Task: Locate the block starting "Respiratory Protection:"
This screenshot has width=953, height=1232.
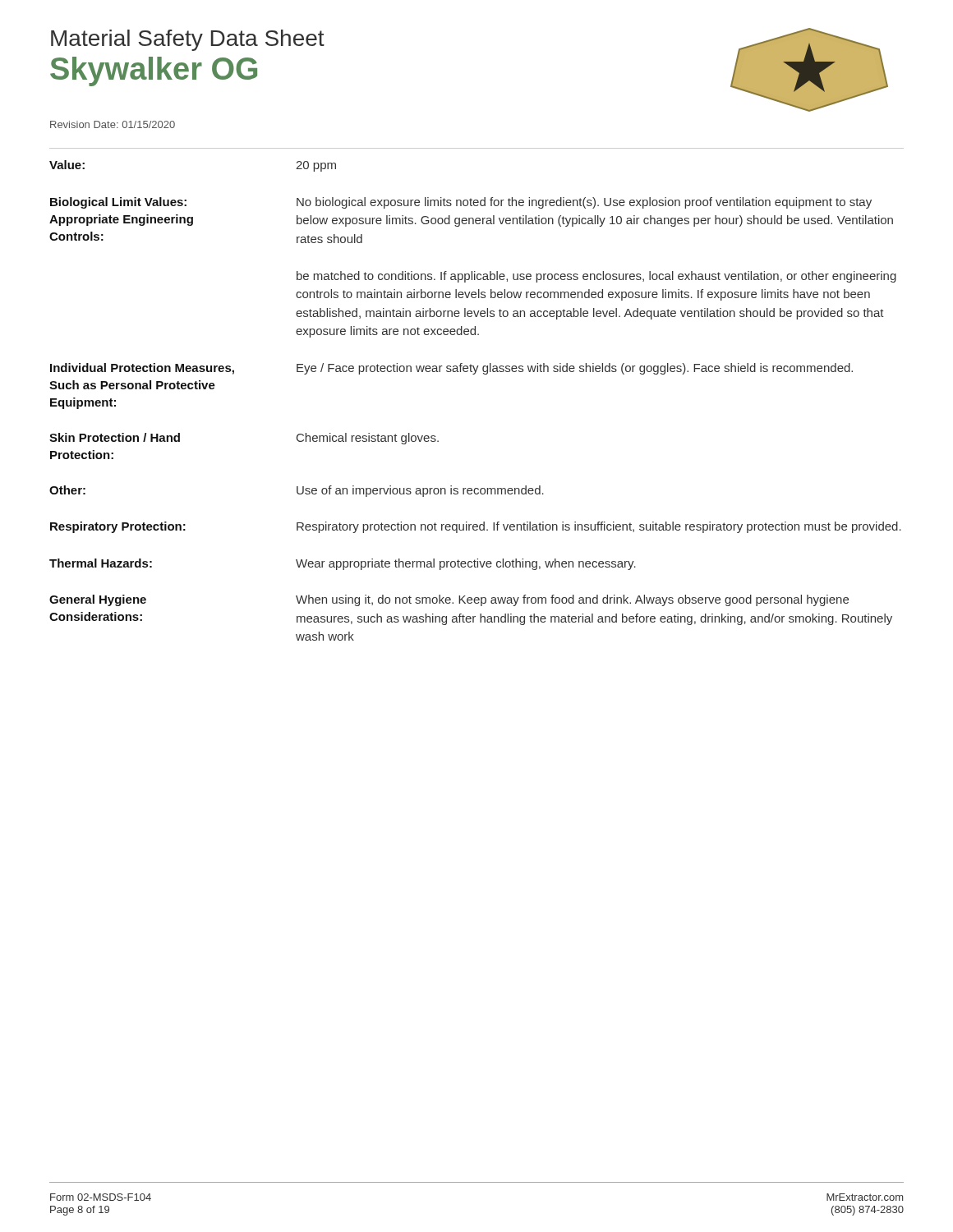Action: click(x=118, y=526)
